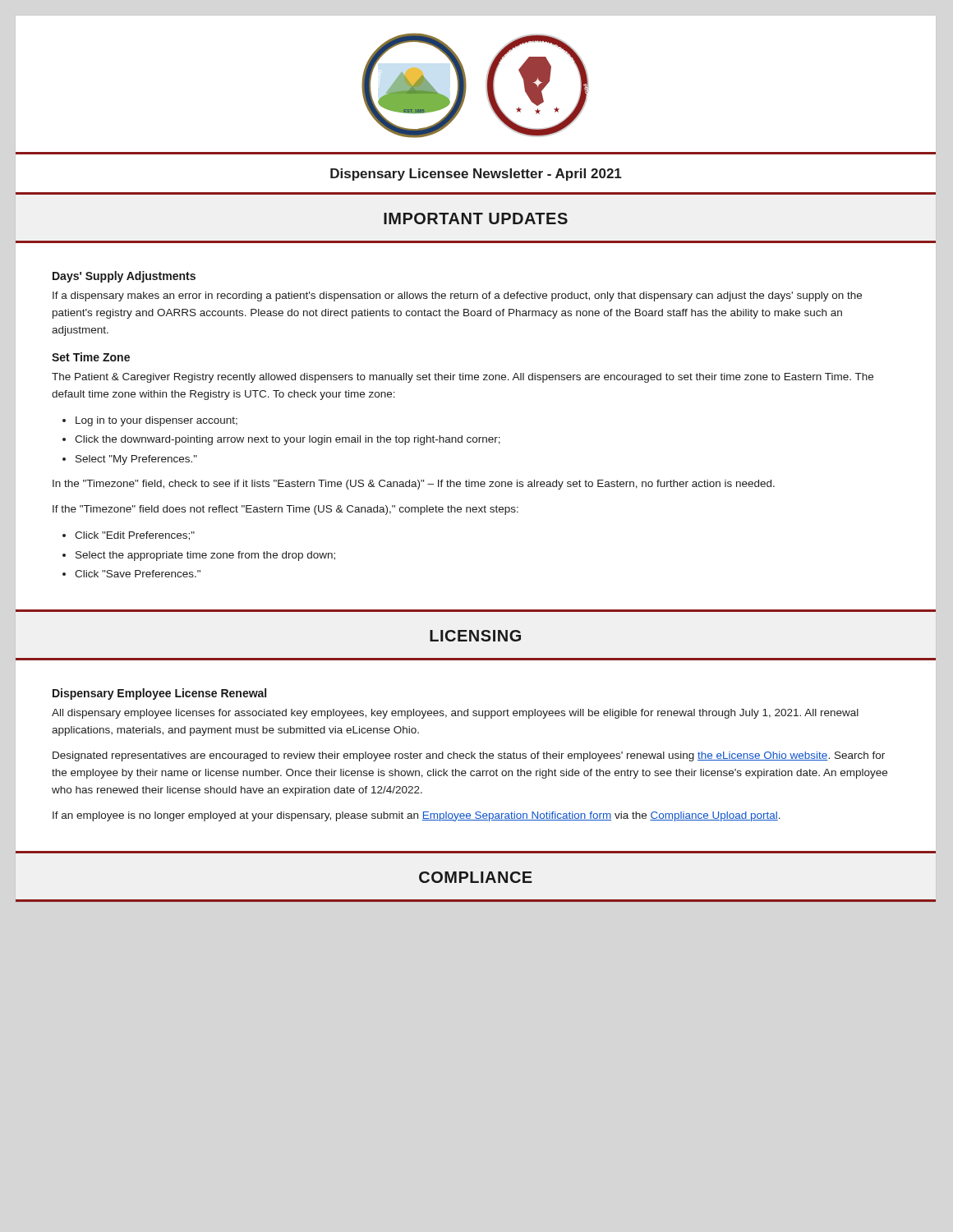Point to the region starting "All dispensary employee licenses for associated key employees,"
The width and height of the screenshot is (953, 1232).
(x=455, y=721)
